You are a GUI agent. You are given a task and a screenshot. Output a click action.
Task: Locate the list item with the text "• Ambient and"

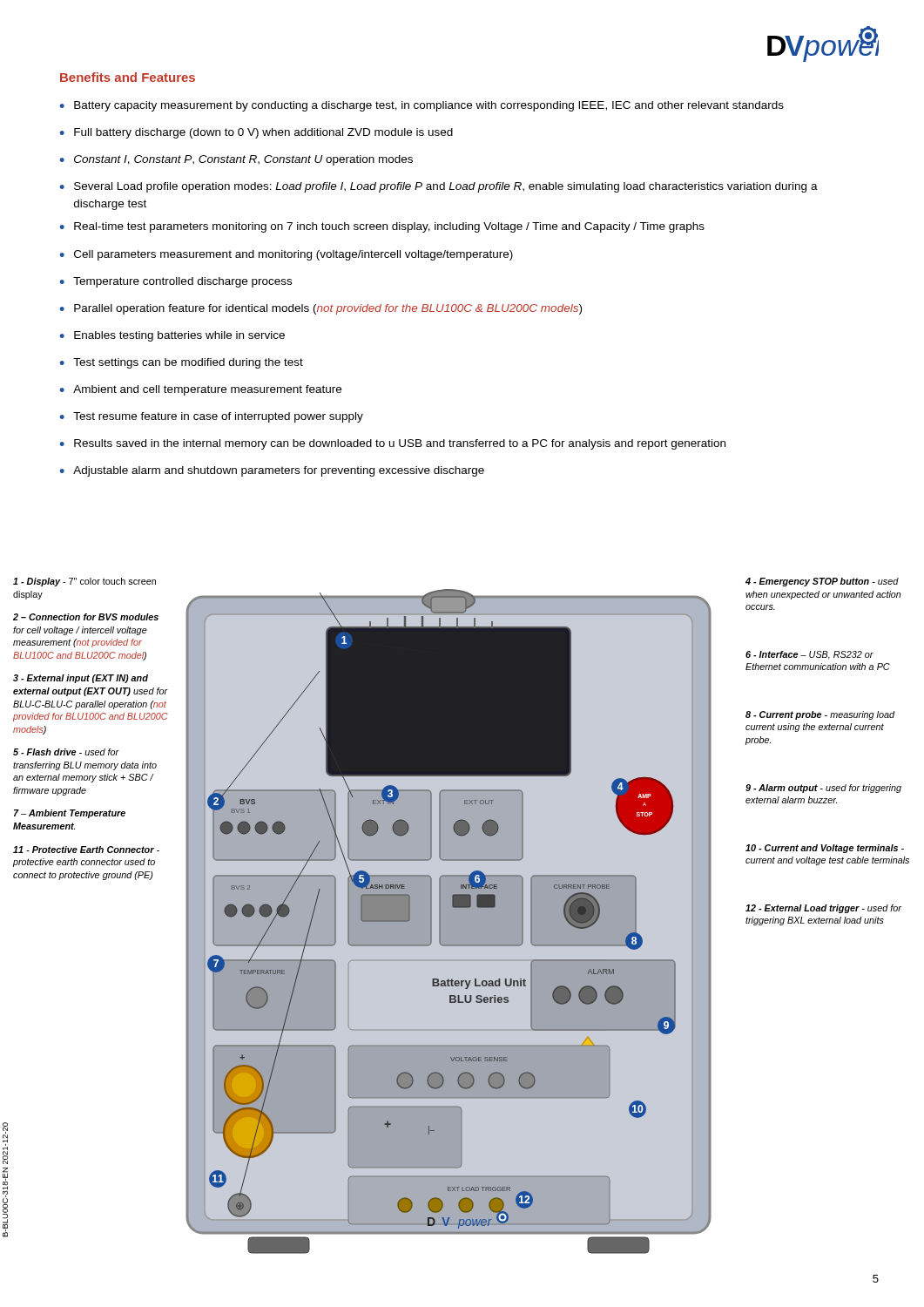[x=201, y=390]
